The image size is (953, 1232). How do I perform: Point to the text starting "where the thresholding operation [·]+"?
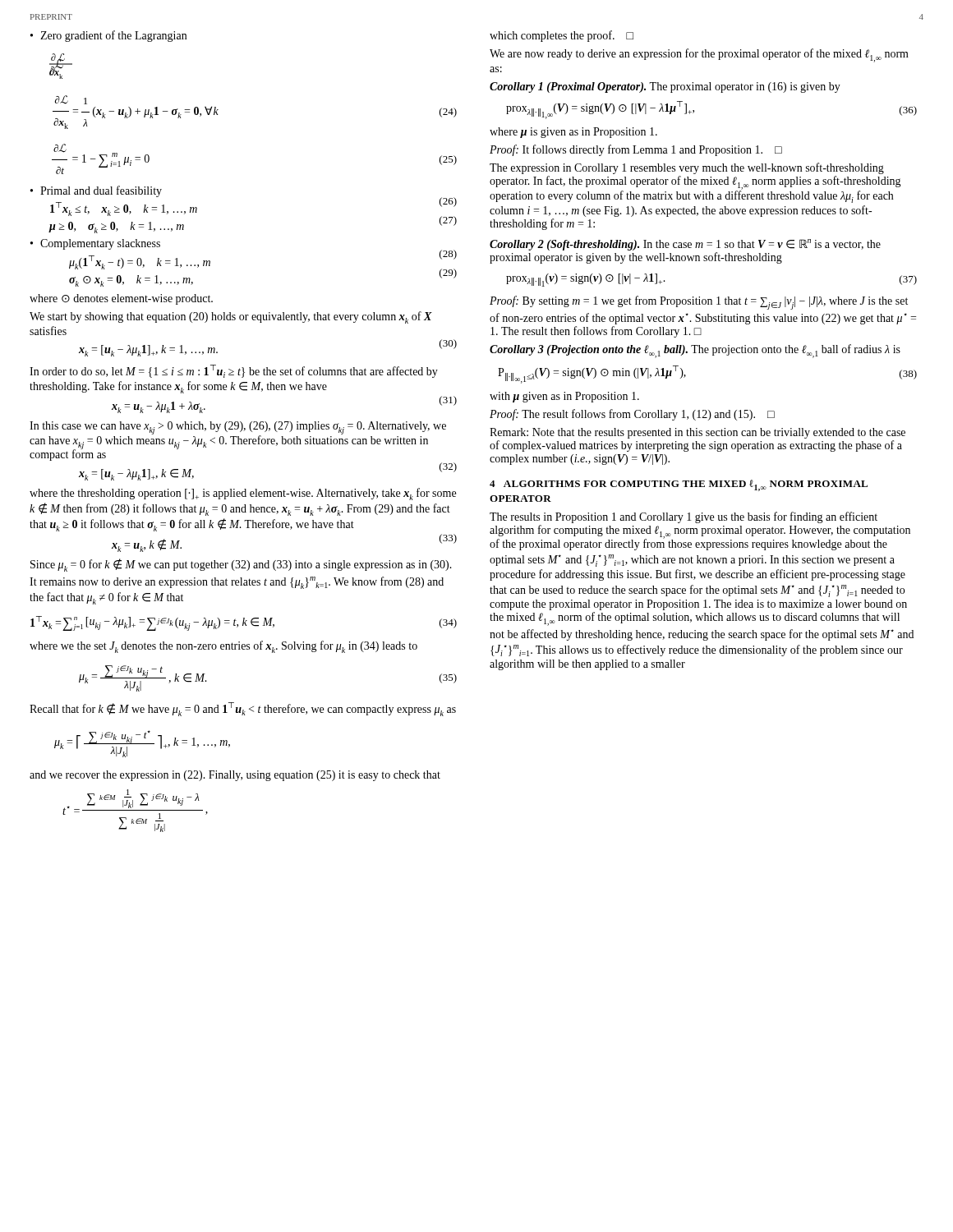(243, 510)
